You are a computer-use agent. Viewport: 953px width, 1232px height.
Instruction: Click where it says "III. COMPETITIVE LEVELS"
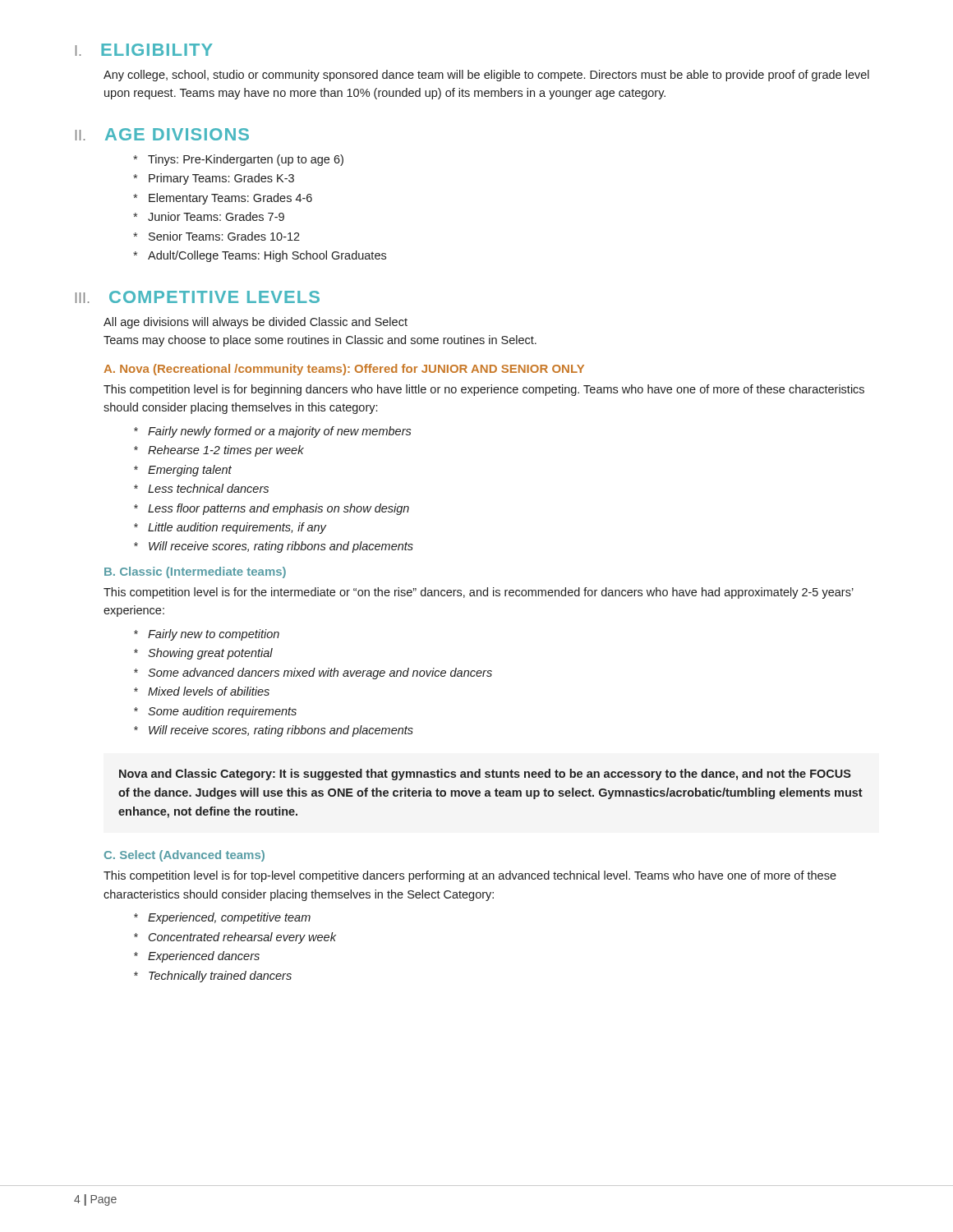198,297
